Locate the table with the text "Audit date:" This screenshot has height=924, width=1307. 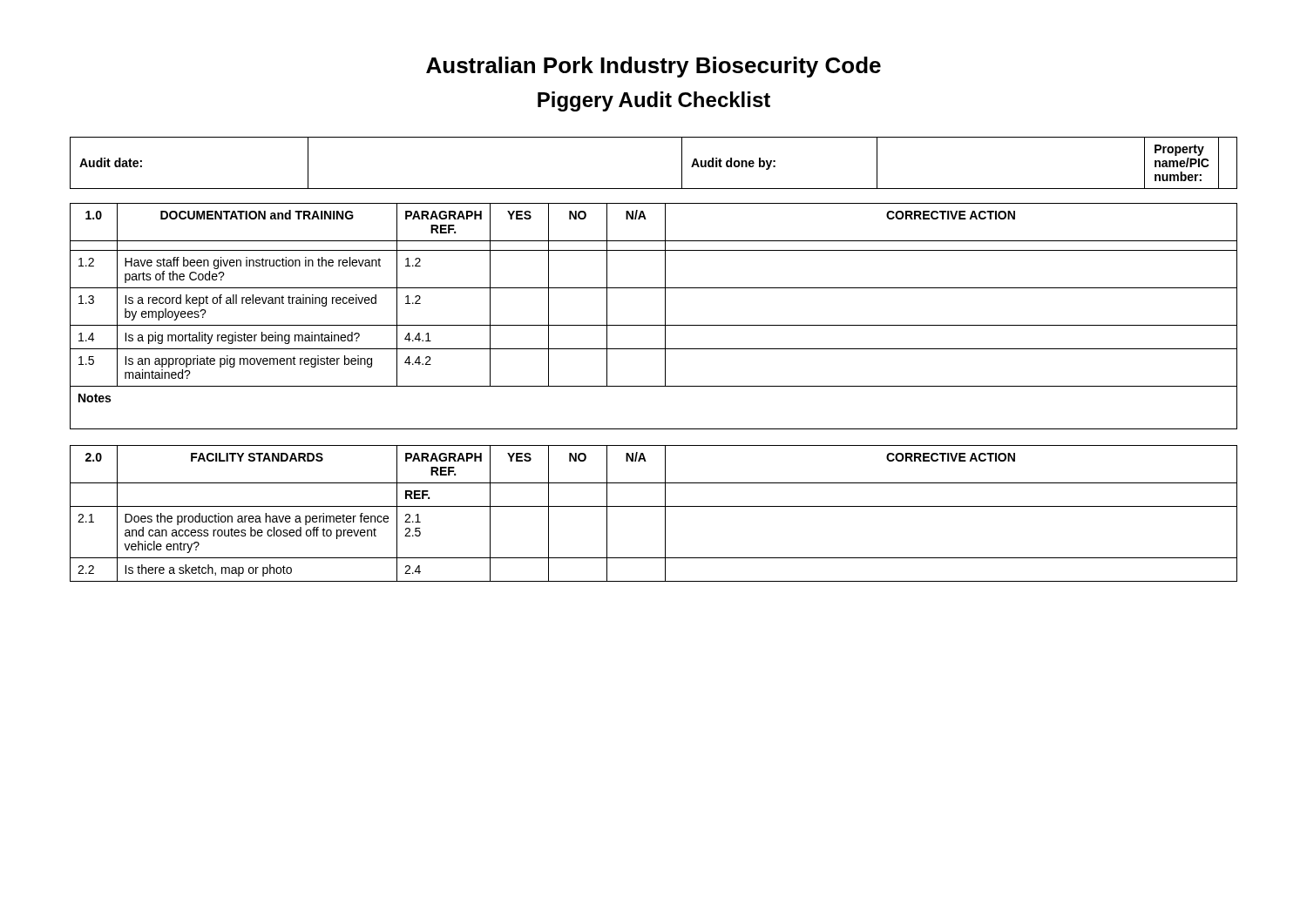654,163
